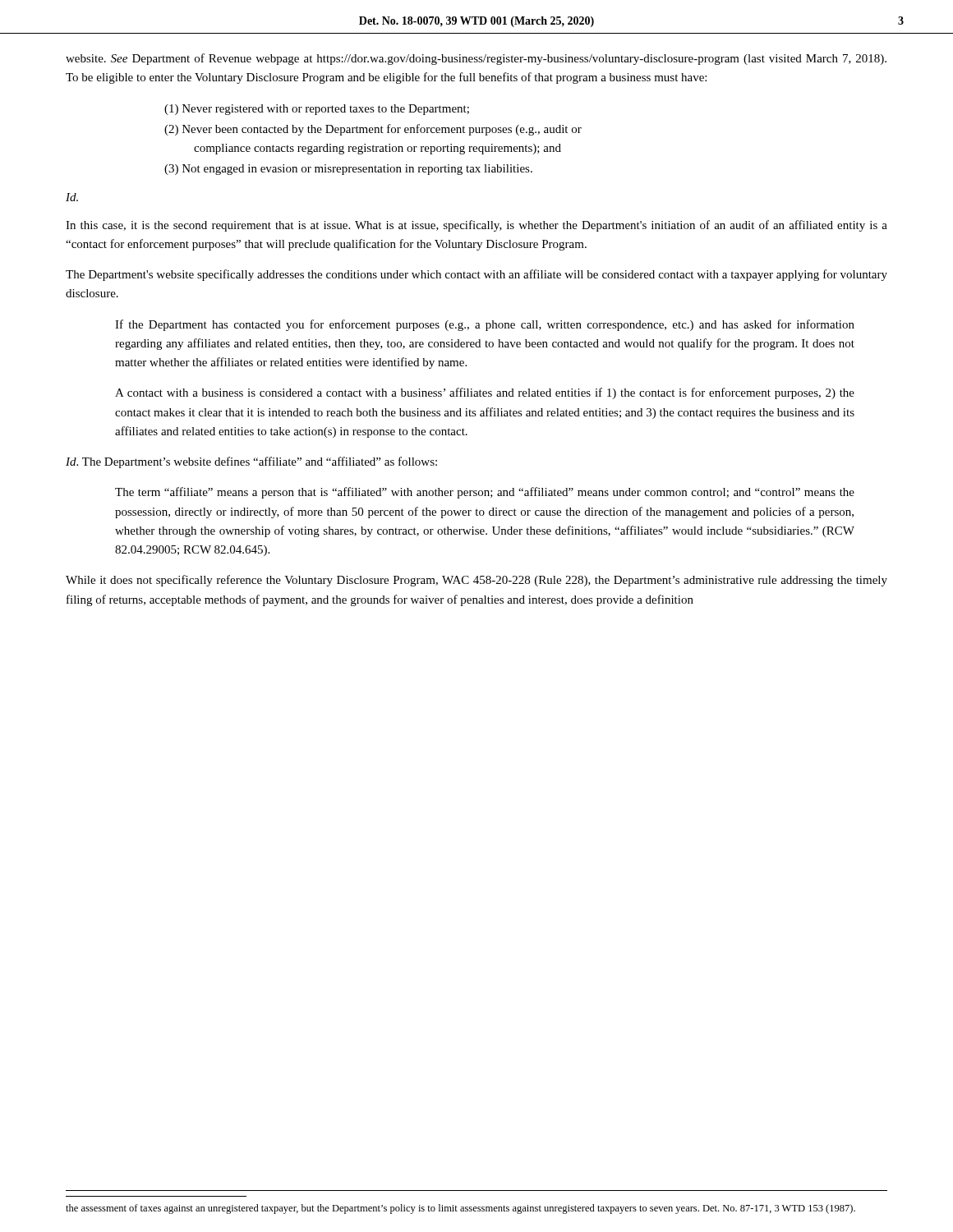Locate the block of text that opens with "In this case, it is the second"
The width and height of the screenshot is (953, 1232).
pyautogui.click(x=476, y=234)
